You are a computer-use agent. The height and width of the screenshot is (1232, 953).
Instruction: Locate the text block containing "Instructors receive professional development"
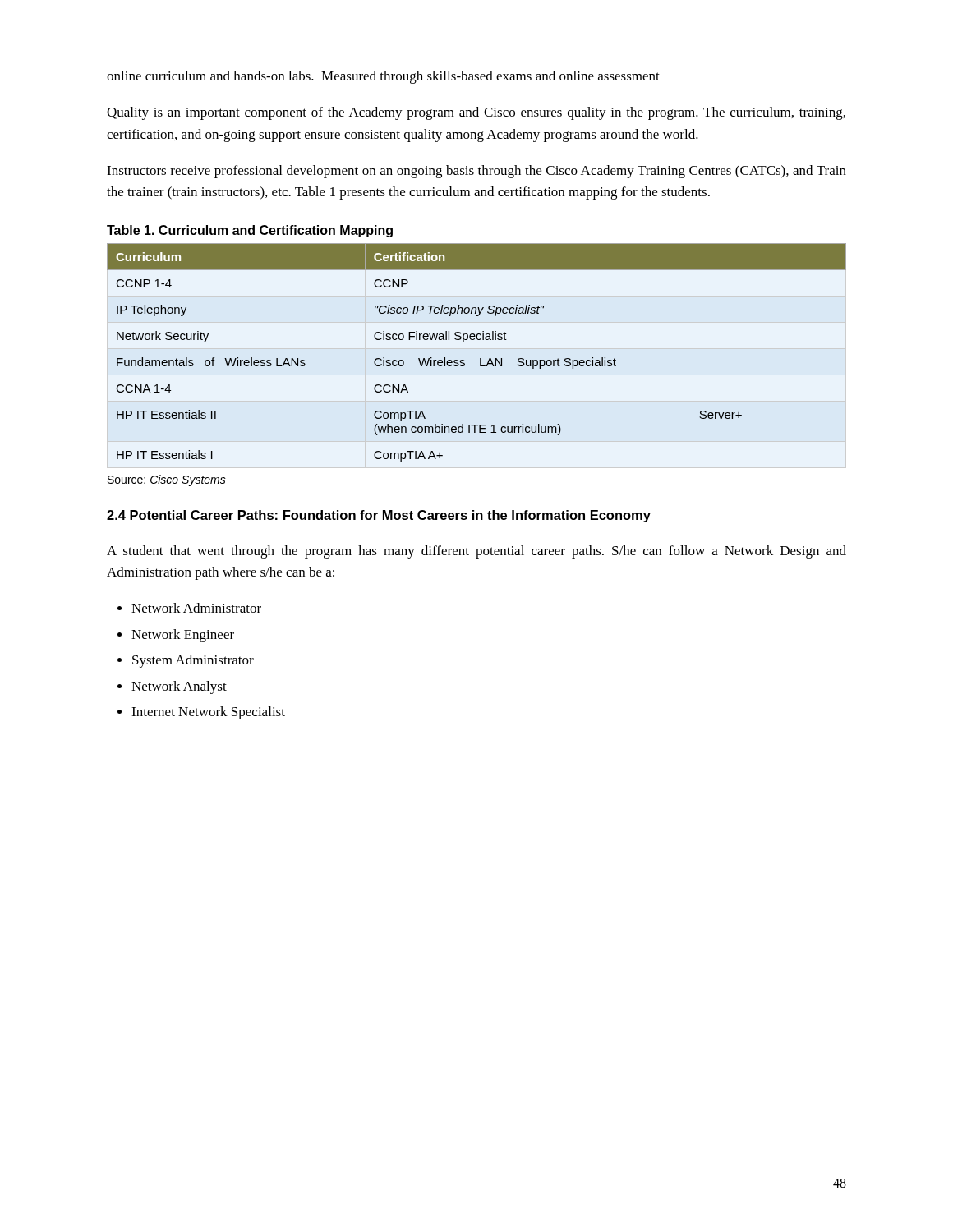[476, 182]
